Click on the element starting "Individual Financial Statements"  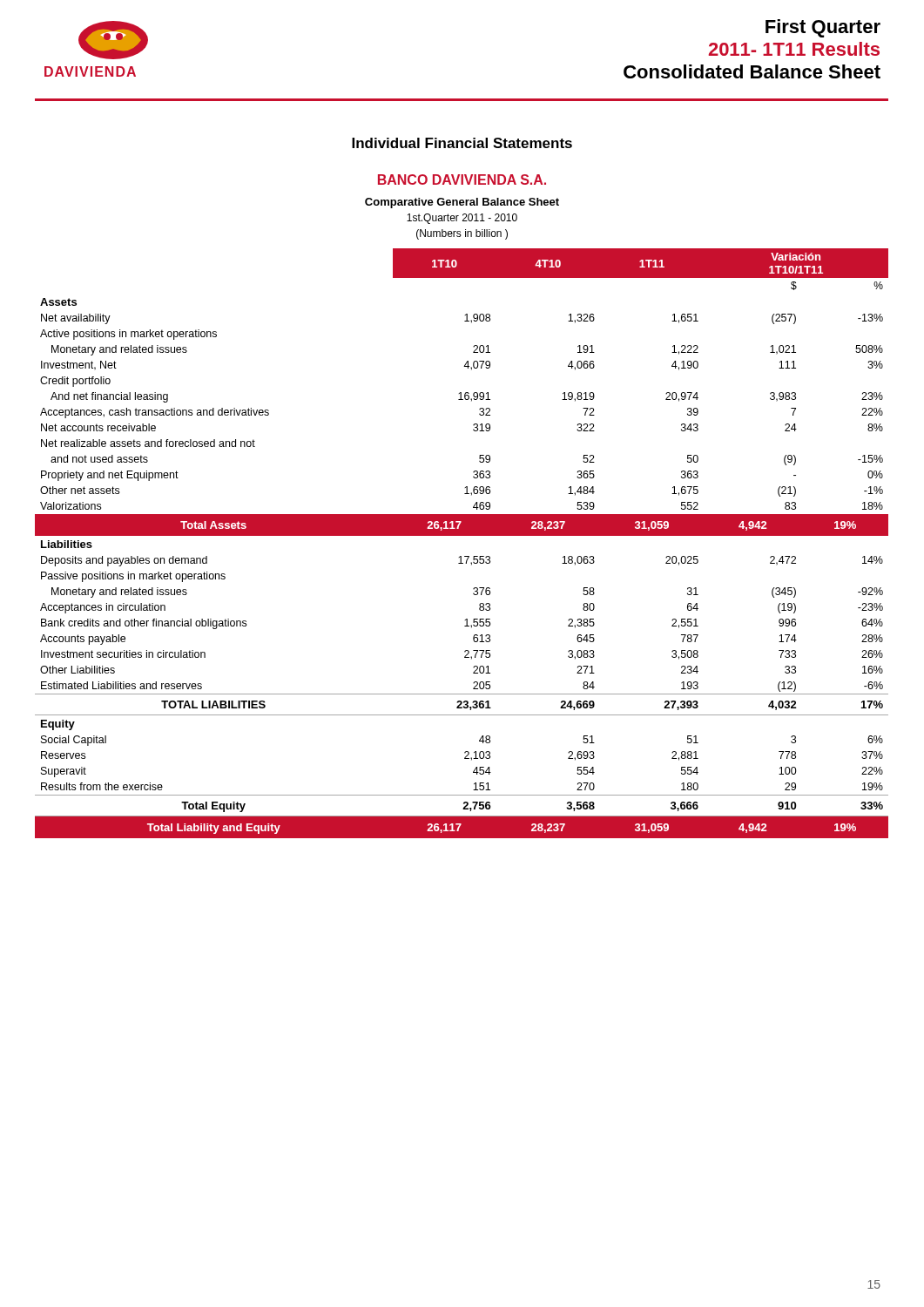(x=462, y=143)
